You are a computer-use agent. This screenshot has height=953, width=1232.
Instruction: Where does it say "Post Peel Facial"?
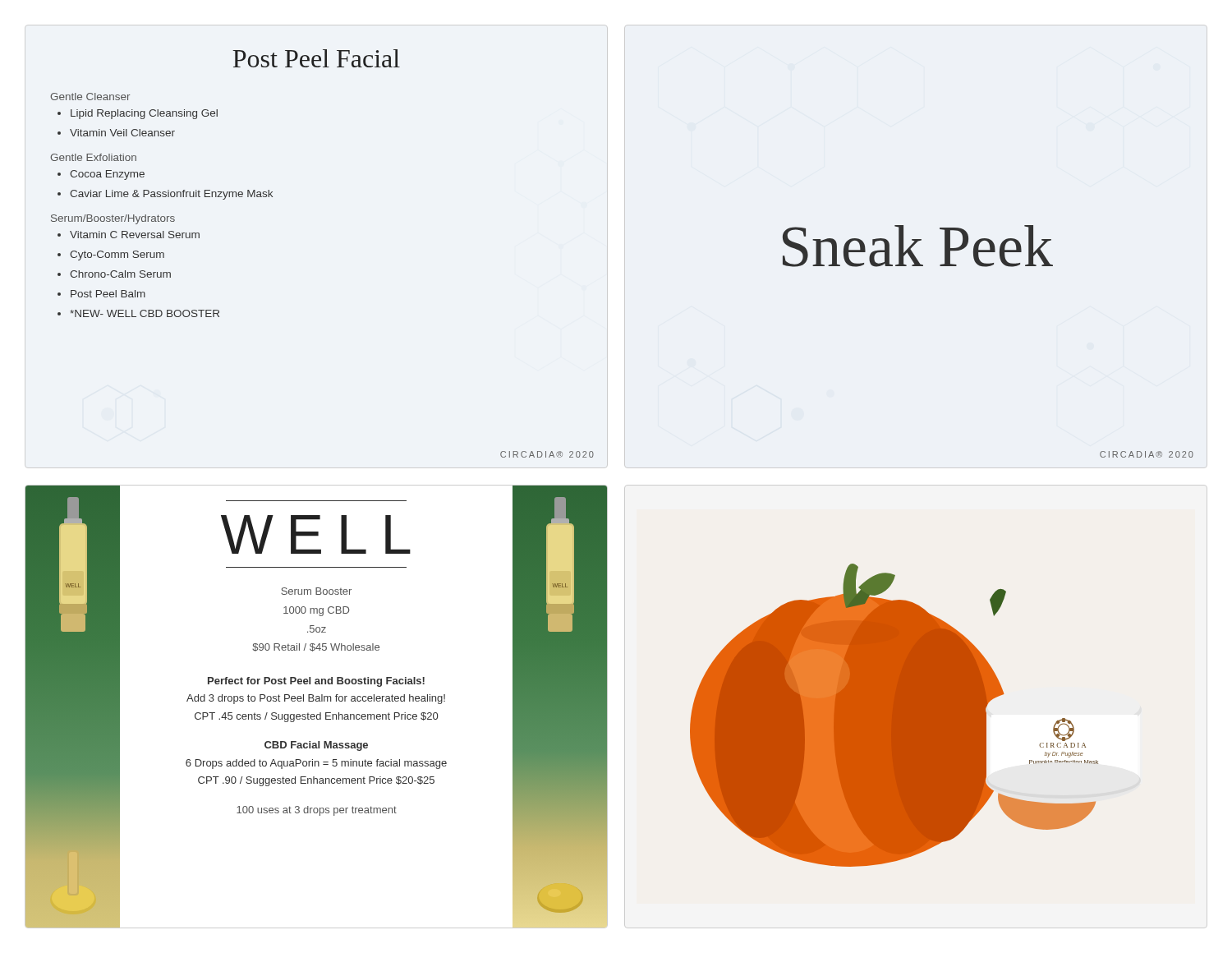click(316, 58)
